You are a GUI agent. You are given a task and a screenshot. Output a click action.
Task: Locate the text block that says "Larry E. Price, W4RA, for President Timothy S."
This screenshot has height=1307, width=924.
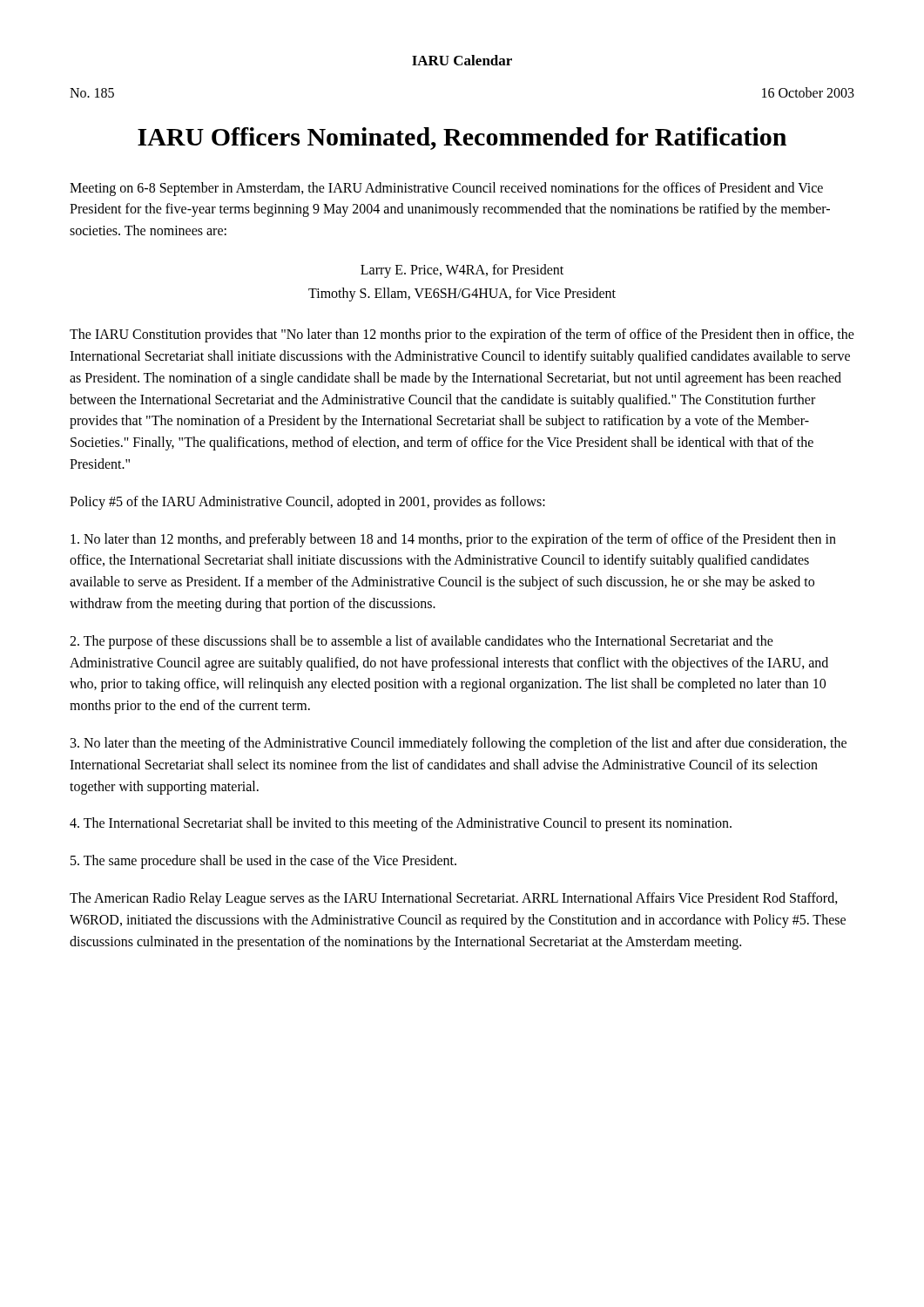pyautogui.click(x=462, y=281)
